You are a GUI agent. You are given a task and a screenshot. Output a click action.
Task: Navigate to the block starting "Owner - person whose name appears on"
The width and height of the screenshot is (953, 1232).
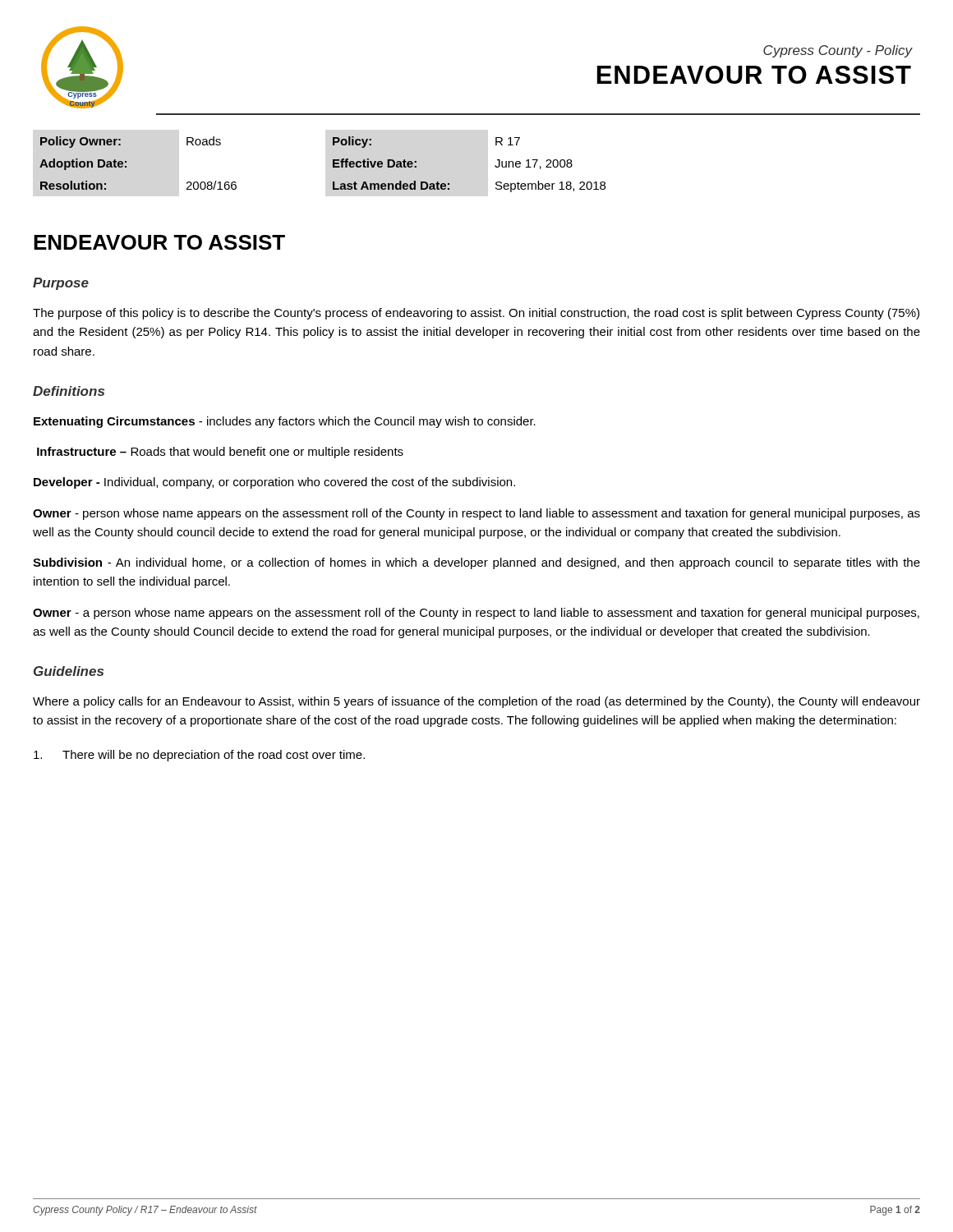[x=476, y=522]
